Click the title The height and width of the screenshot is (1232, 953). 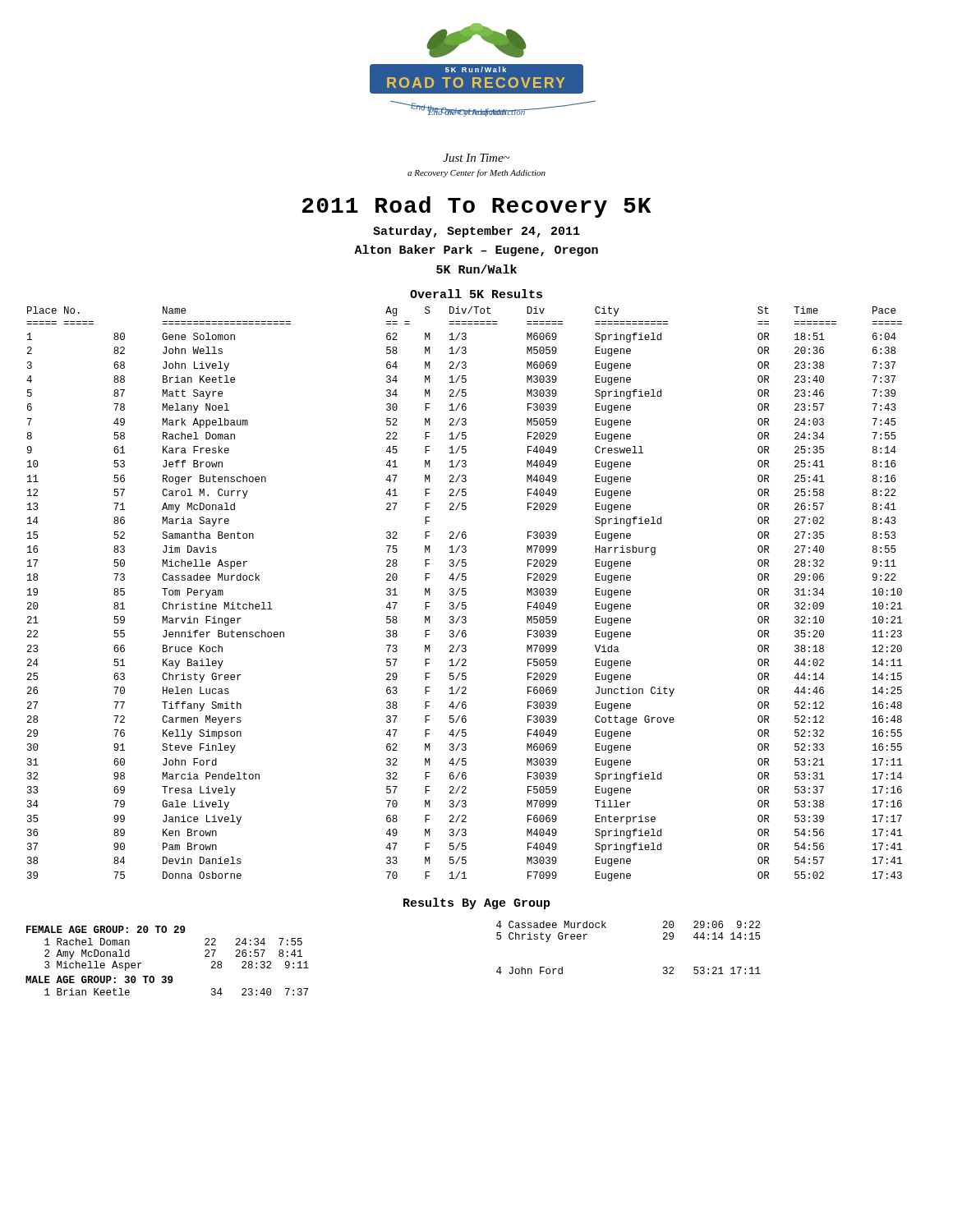(x=476, y=207)
